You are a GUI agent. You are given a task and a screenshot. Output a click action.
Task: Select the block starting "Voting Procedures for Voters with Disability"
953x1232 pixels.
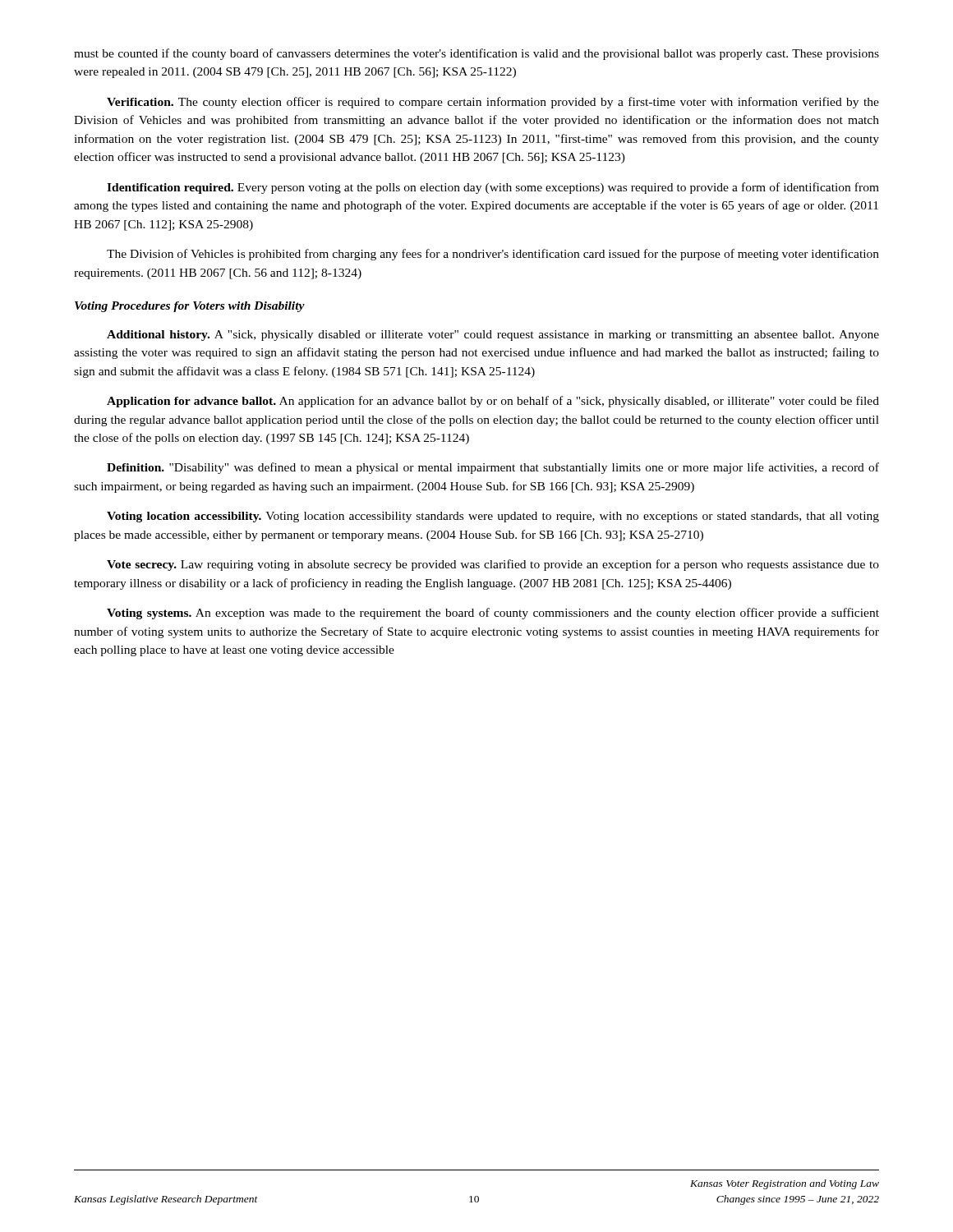[189, 305]
